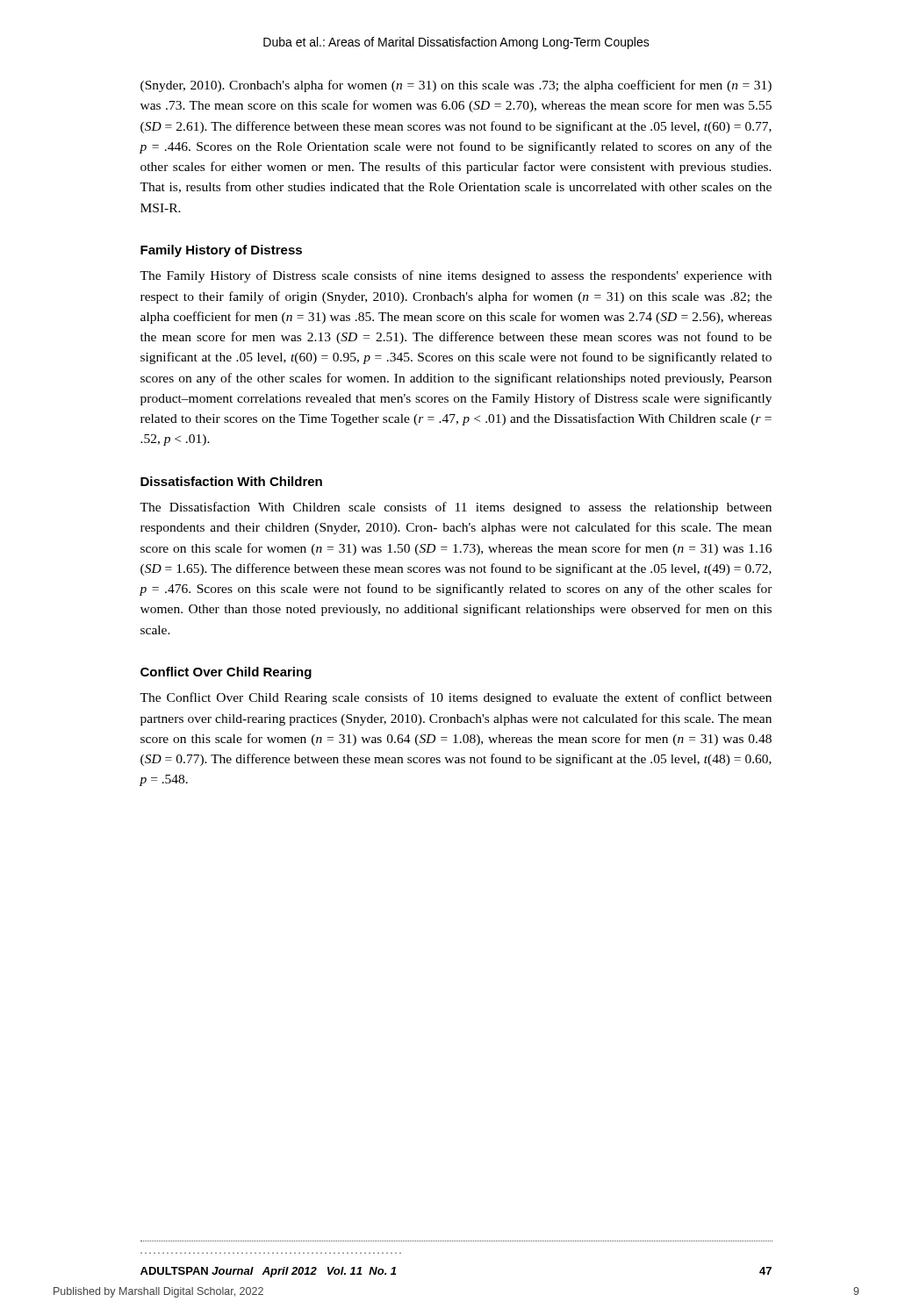Select the section header that reads "Family History of Distress"
The height and width of the screenshot is (1316, 912).
click(221, 249)
